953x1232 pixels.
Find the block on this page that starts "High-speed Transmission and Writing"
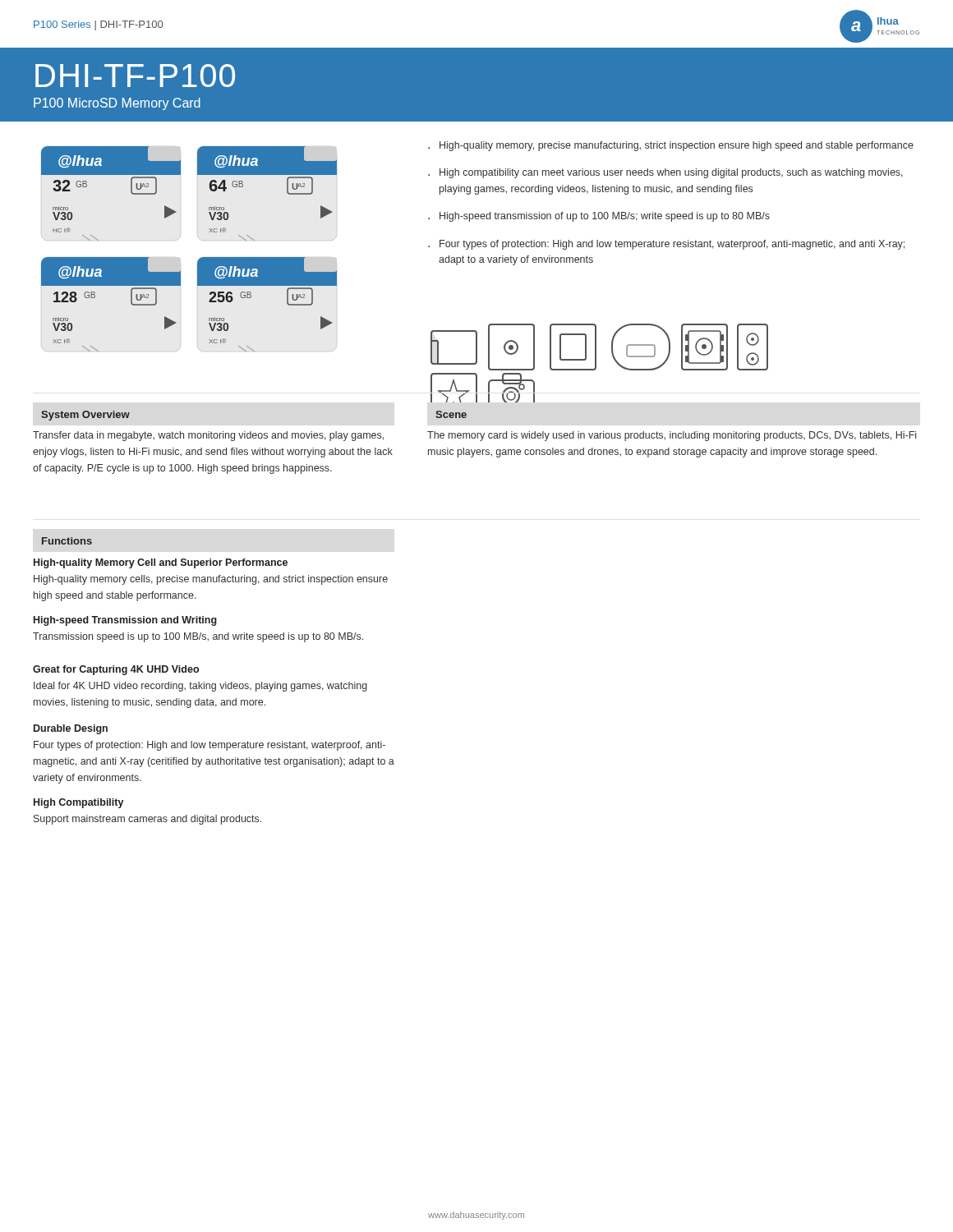[x=214, y=630]
